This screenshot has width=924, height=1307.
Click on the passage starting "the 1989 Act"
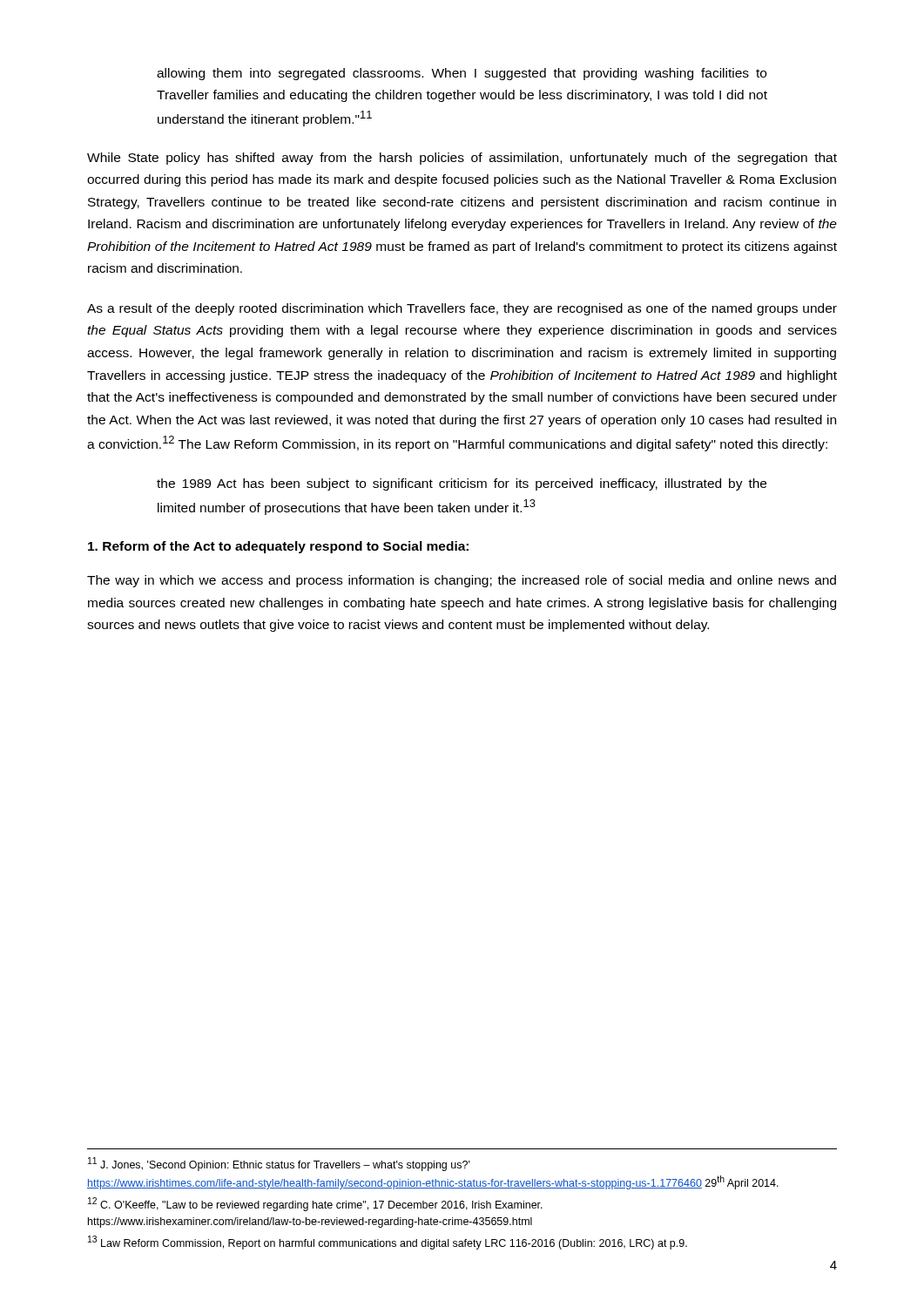[x=462, y=495]
